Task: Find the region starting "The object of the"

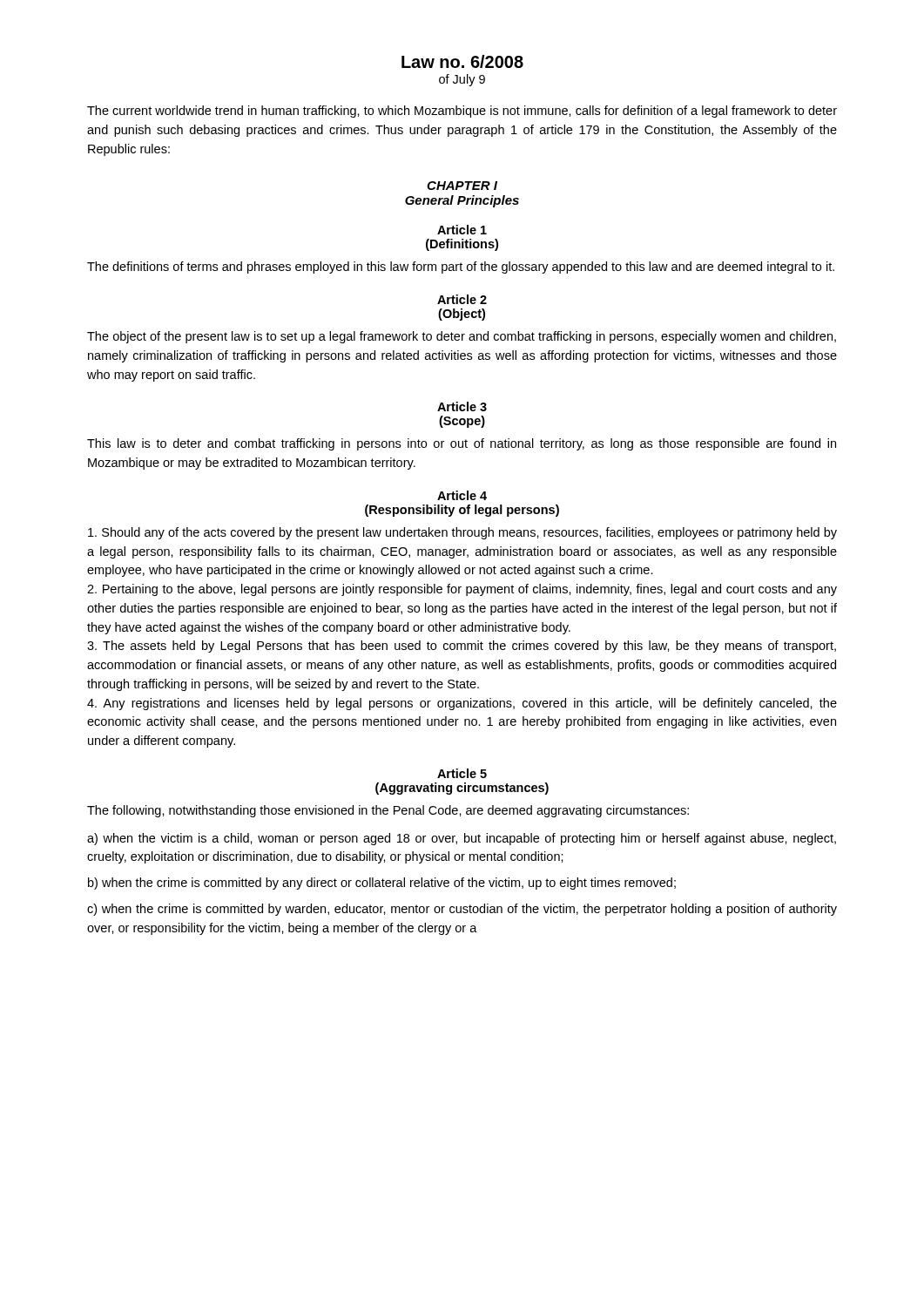Action: [462, 355]
